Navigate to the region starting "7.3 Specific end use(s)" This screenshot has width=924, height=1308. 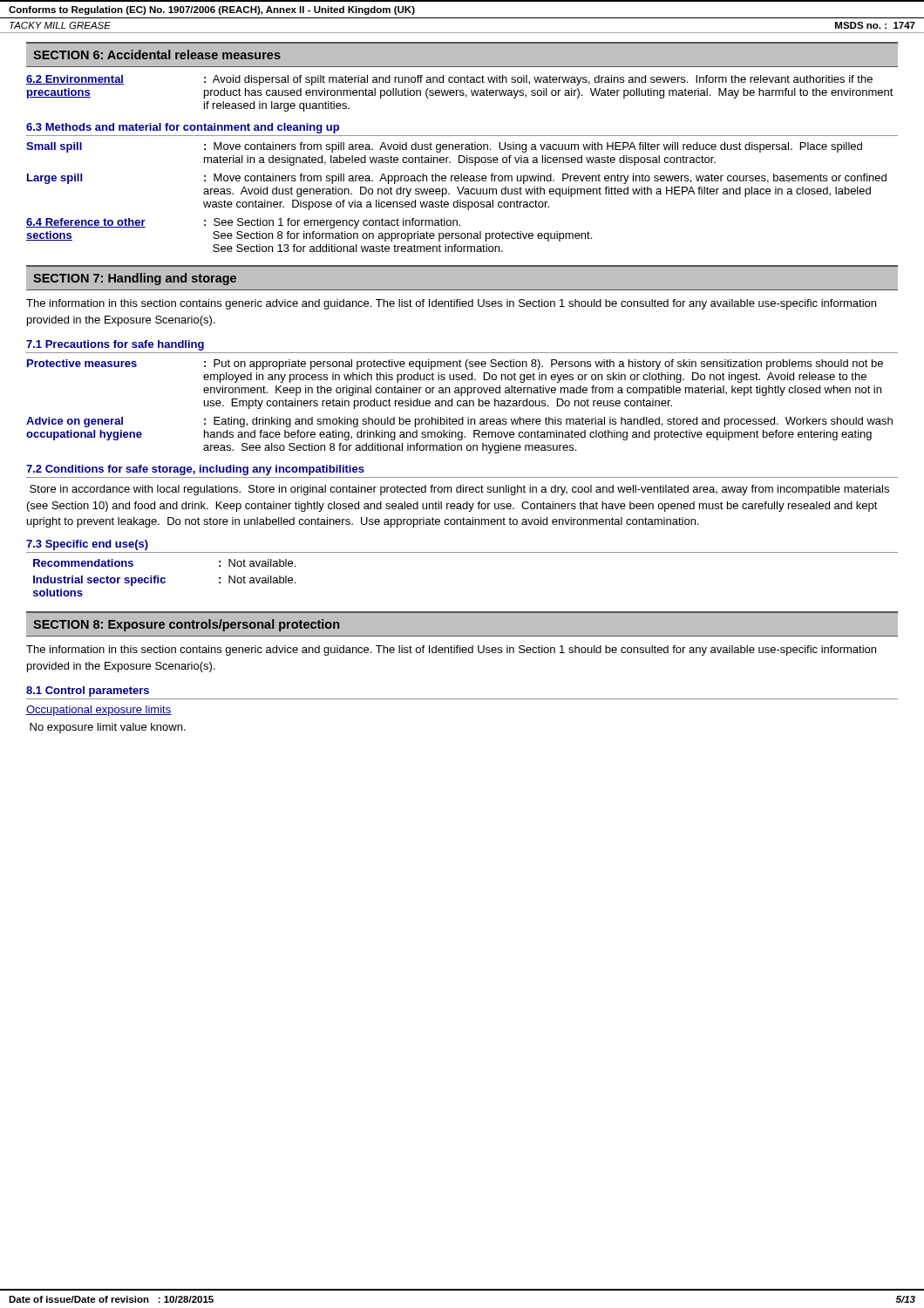[x=87, y=544]
